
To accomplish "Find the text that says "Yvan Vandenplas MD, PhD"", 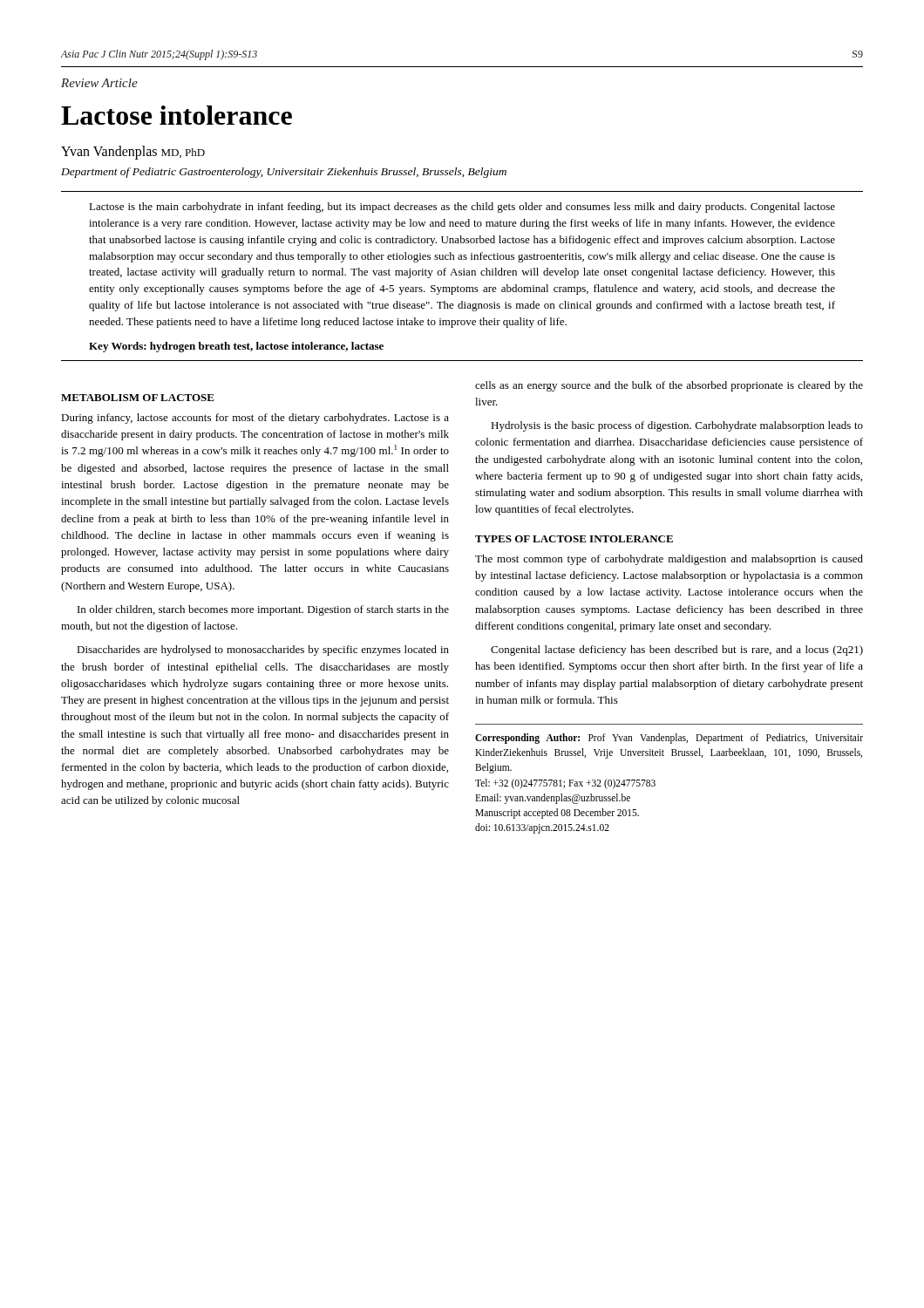I will 133,151.
